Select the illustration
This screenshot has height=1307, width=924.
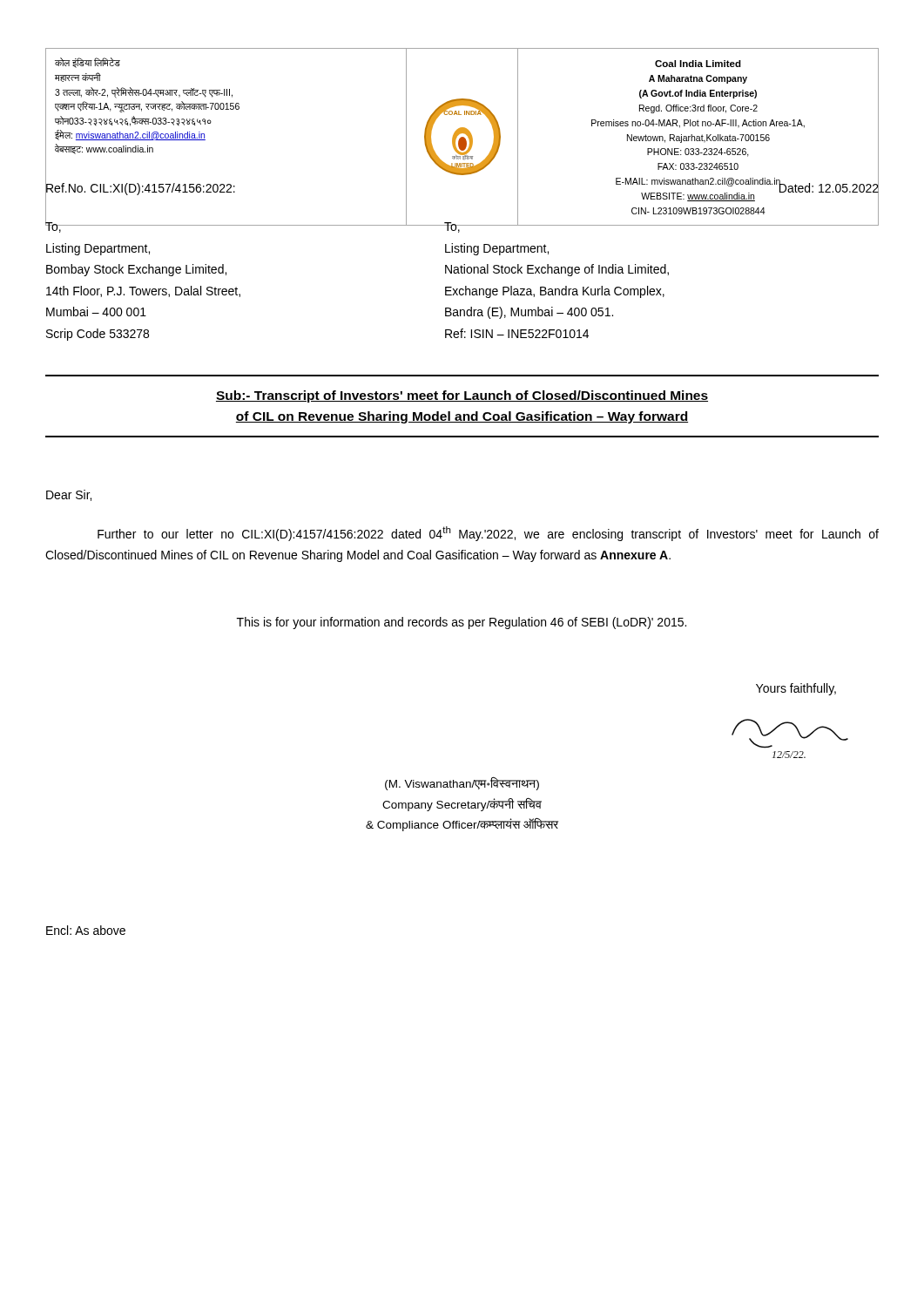coord(793,735)
